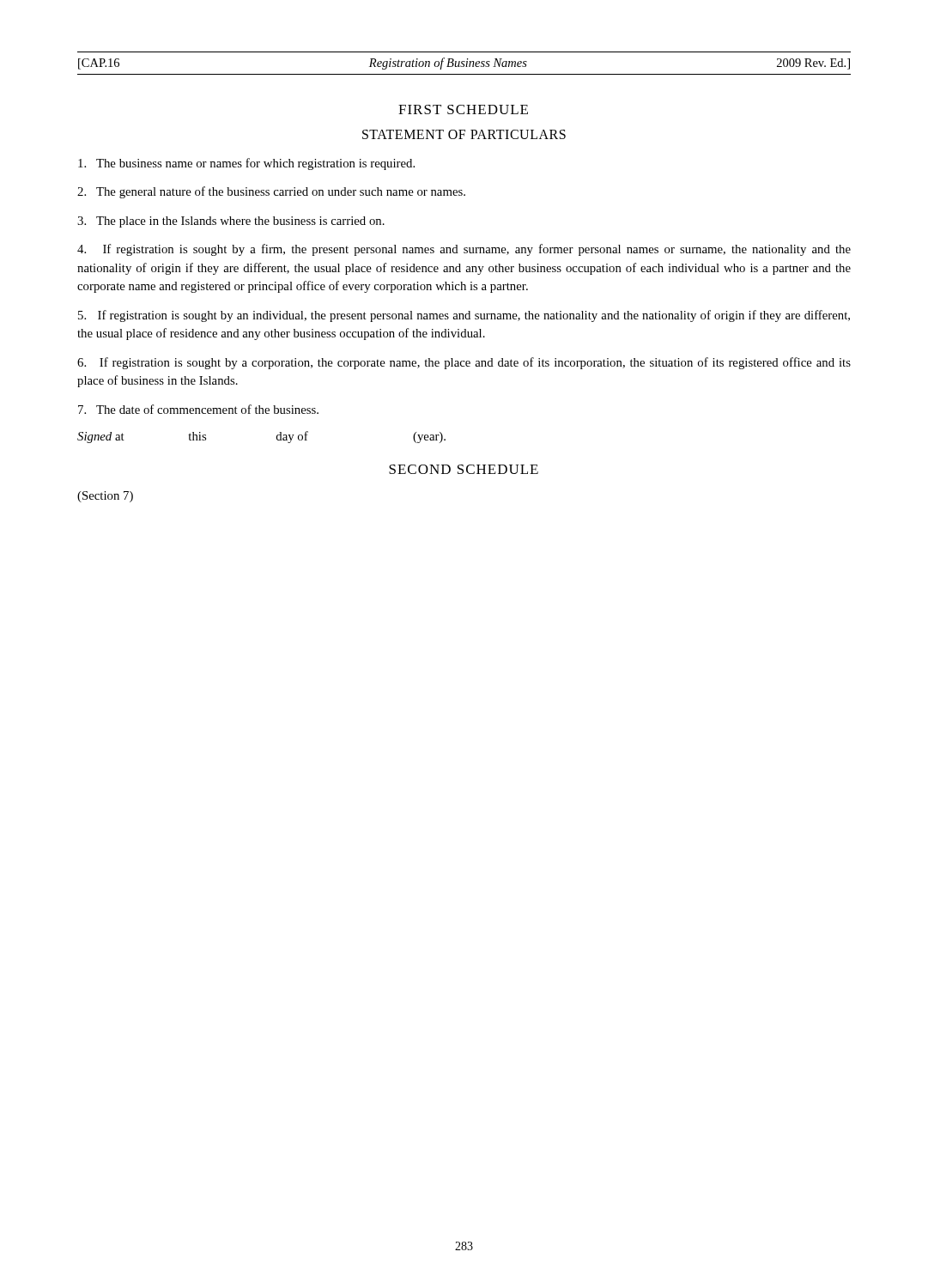Navigate to the text block starting "7. The date of"

tap(198, 409)
